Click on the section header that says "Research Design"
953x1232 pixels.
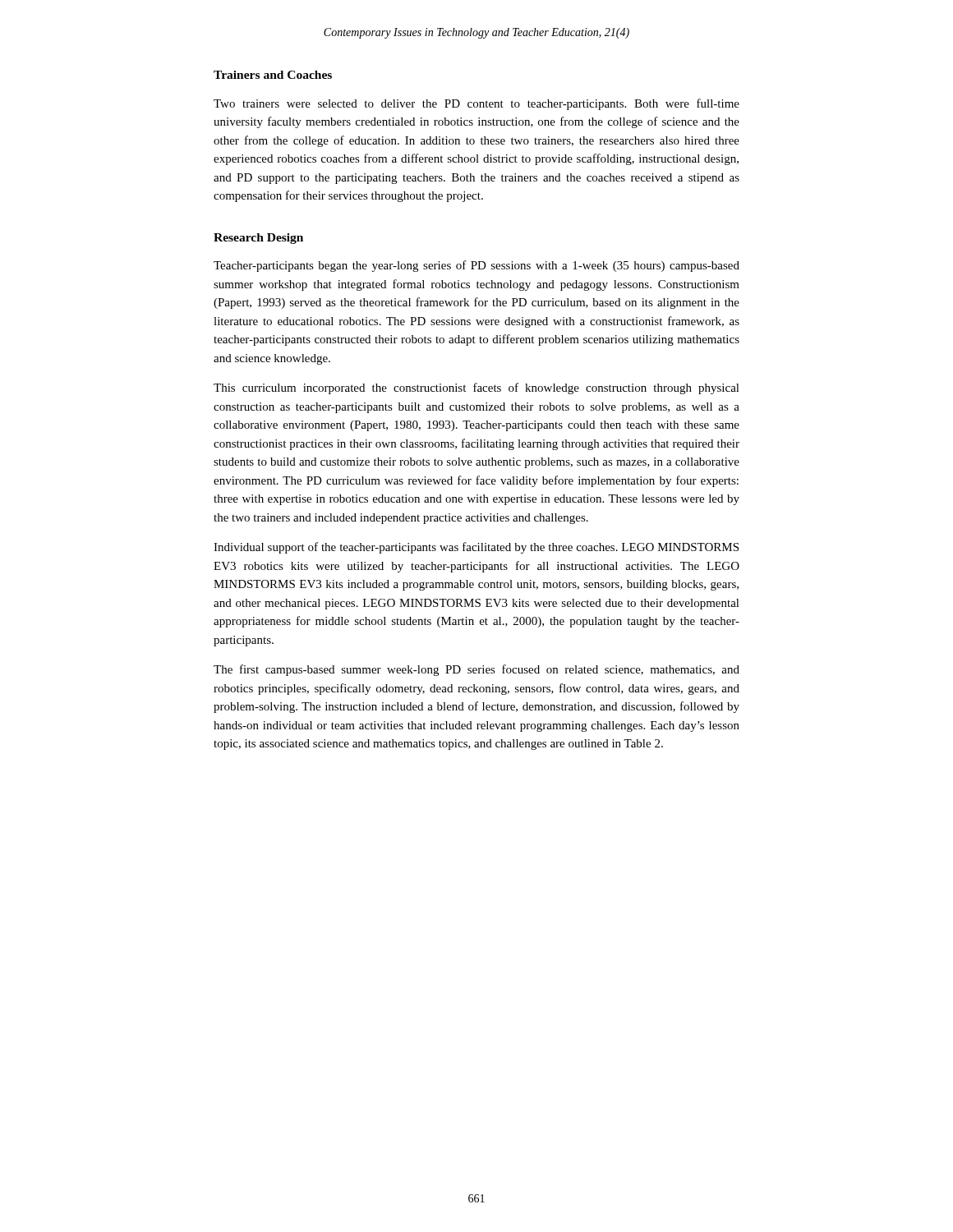pyautogui.click(x=259, y=237)
